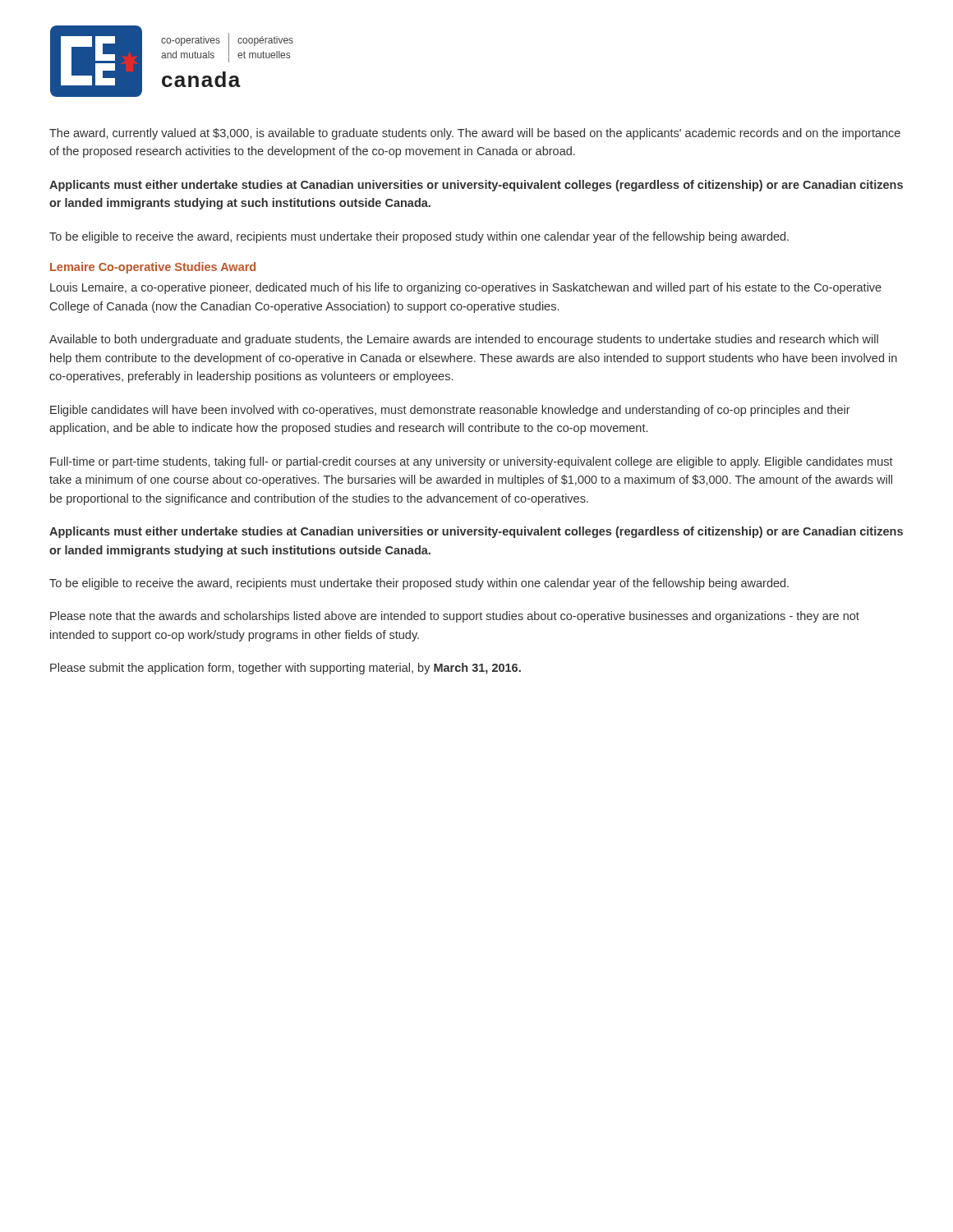The image size is (953, 1232).
Task: Select a section header
Action: point(153,267)
